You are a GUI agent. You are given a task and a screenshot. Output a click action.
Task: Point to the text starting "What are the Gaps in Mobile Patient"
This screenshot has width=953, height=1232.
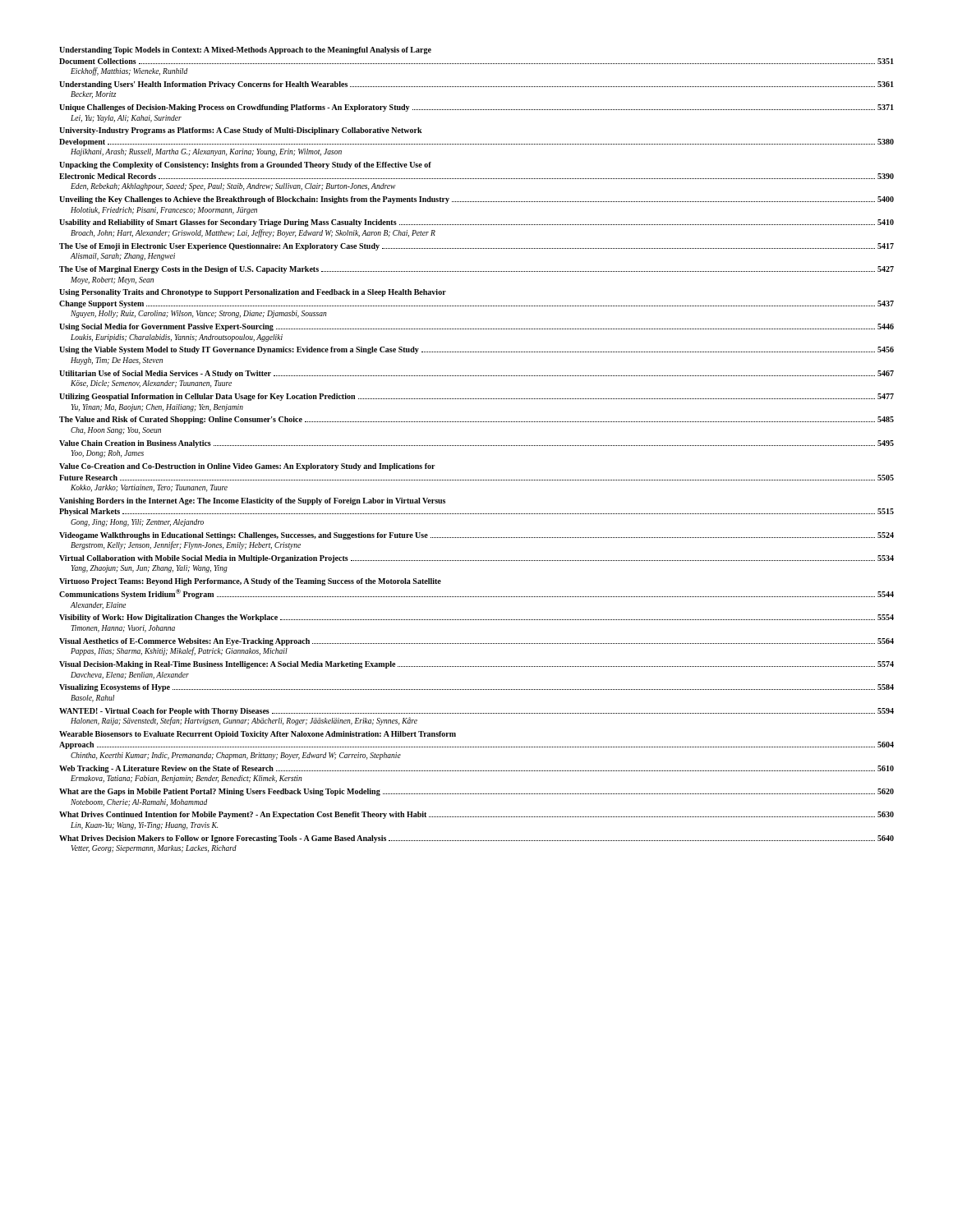(476, 797)
